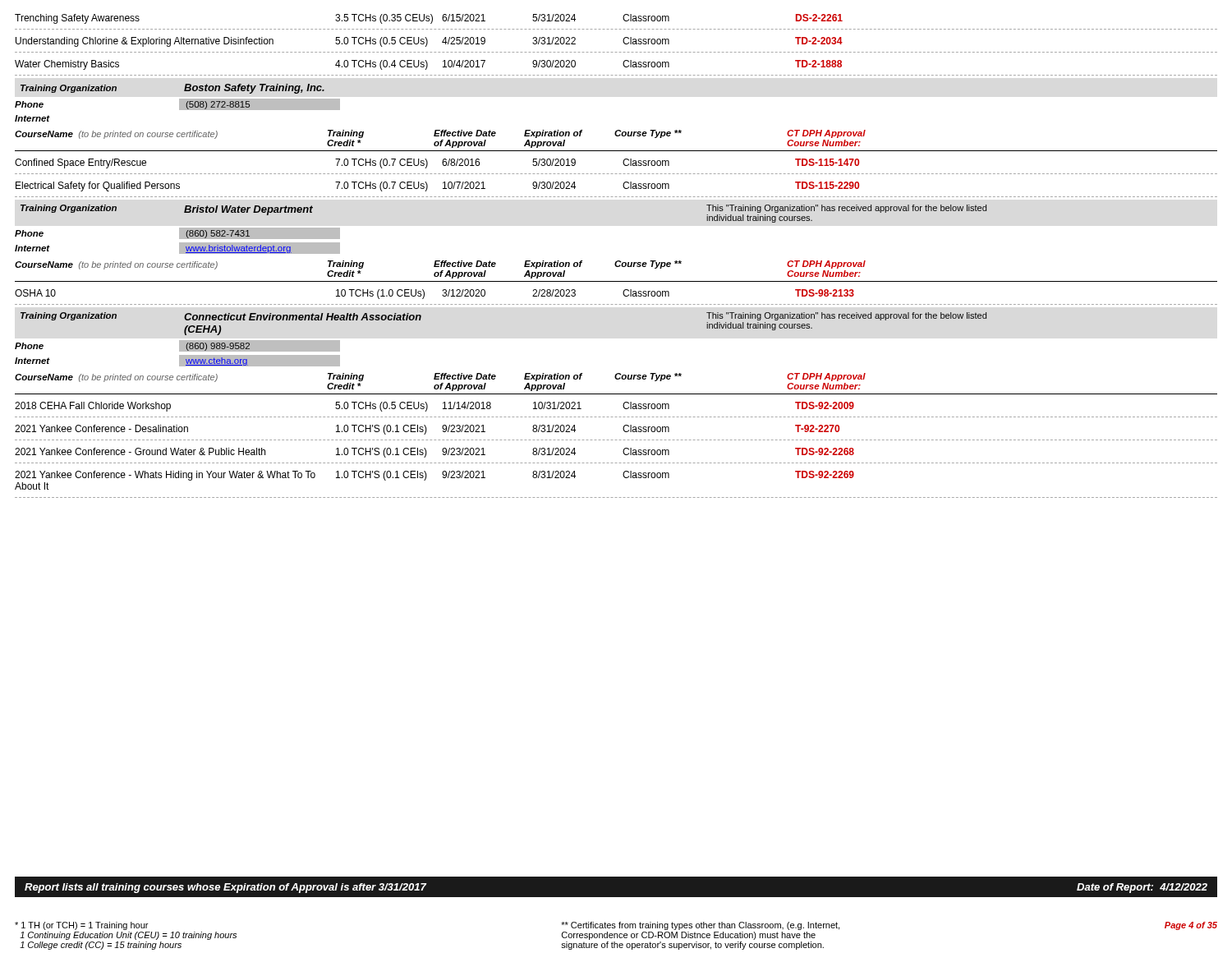Select the table that reads "Trenching Safety Awareness"
1232x953 pixels.
coord(616,41)
